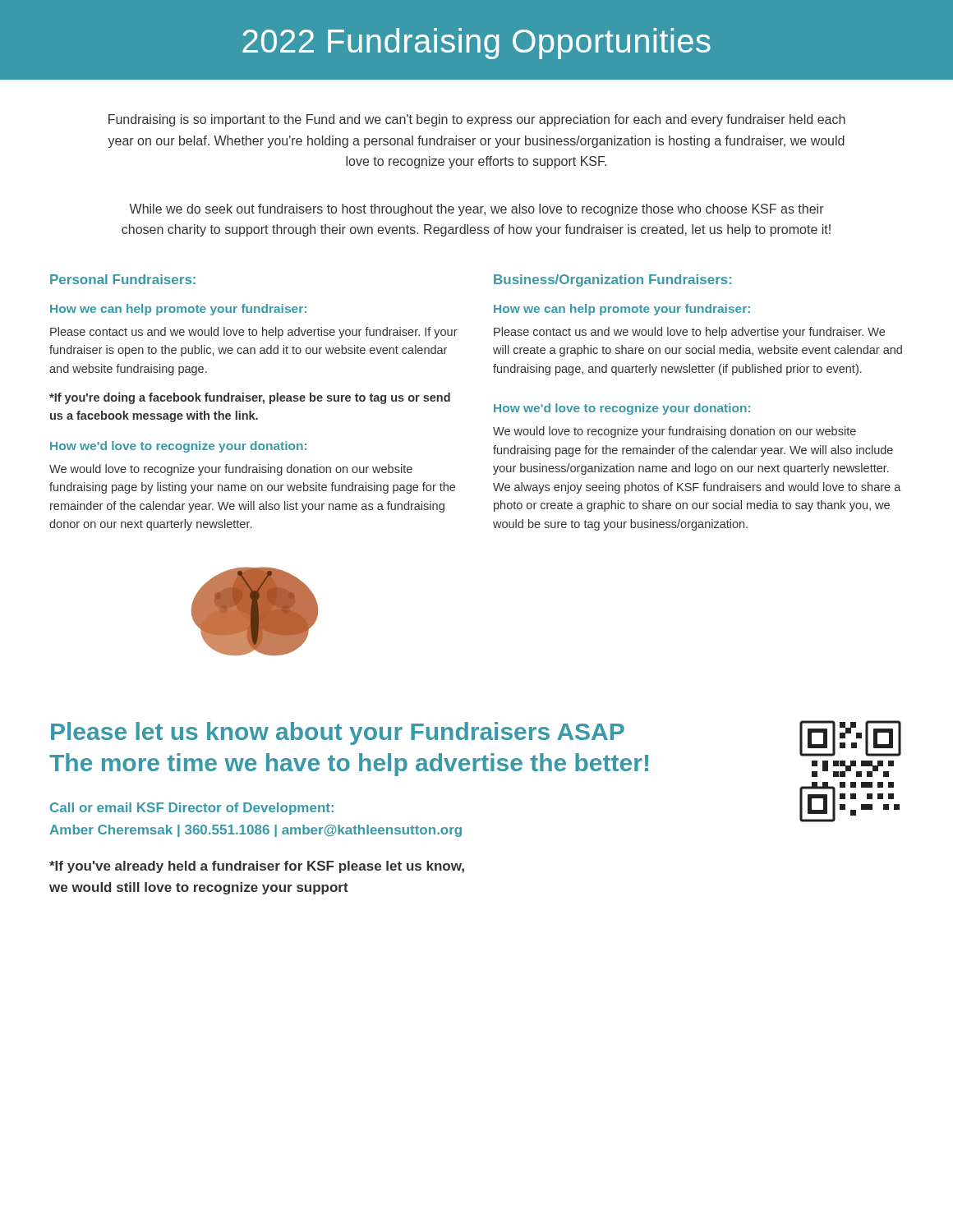Screen dimensions: 1232x953
Task: Select the title that reads "2022 Fundraising Opportunities"
Action: coord(476,42)
